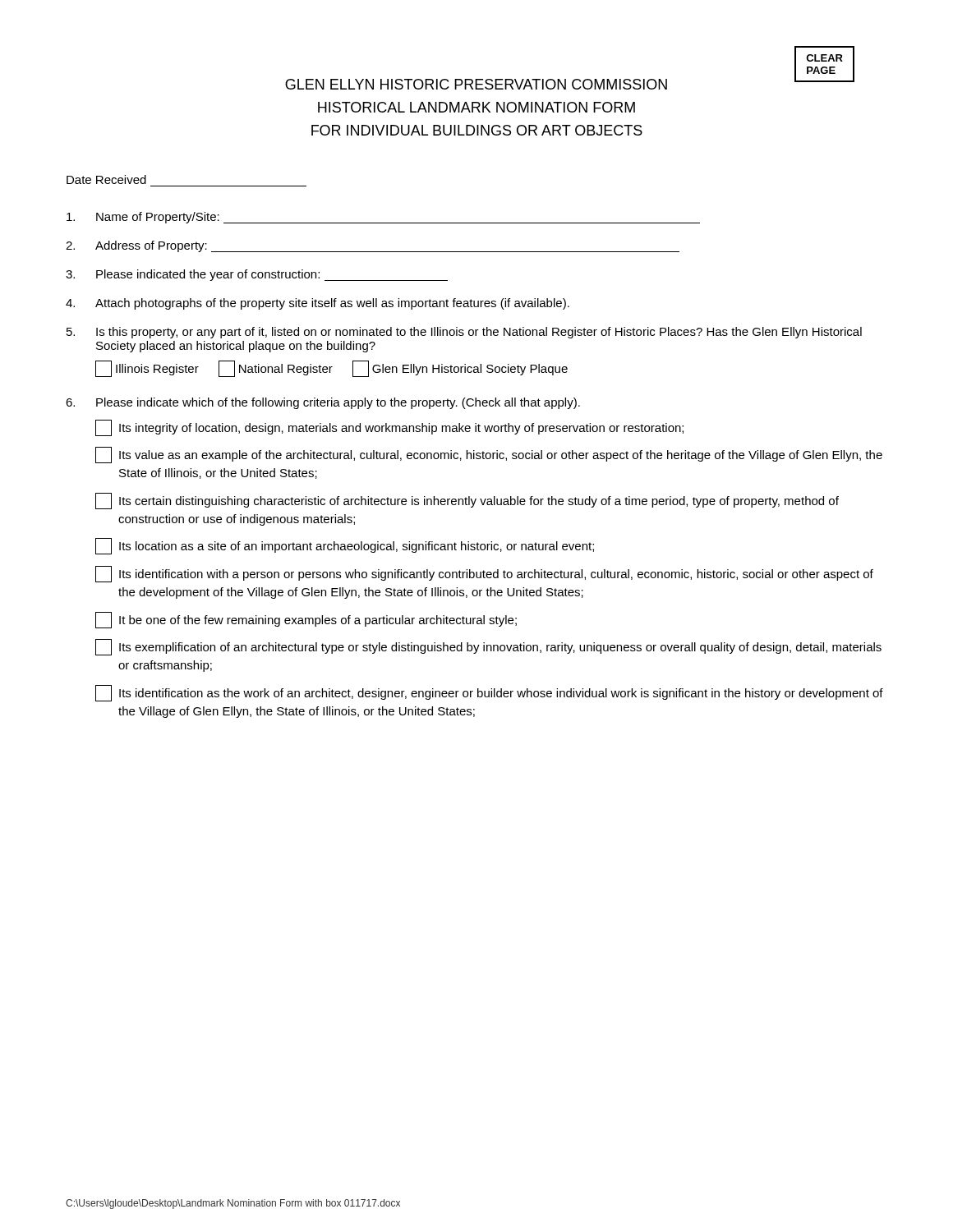Click on the block starting "GLEN ELLYN HISTORIC PRESERVATION COMMISSION"

tap(476, 107)
